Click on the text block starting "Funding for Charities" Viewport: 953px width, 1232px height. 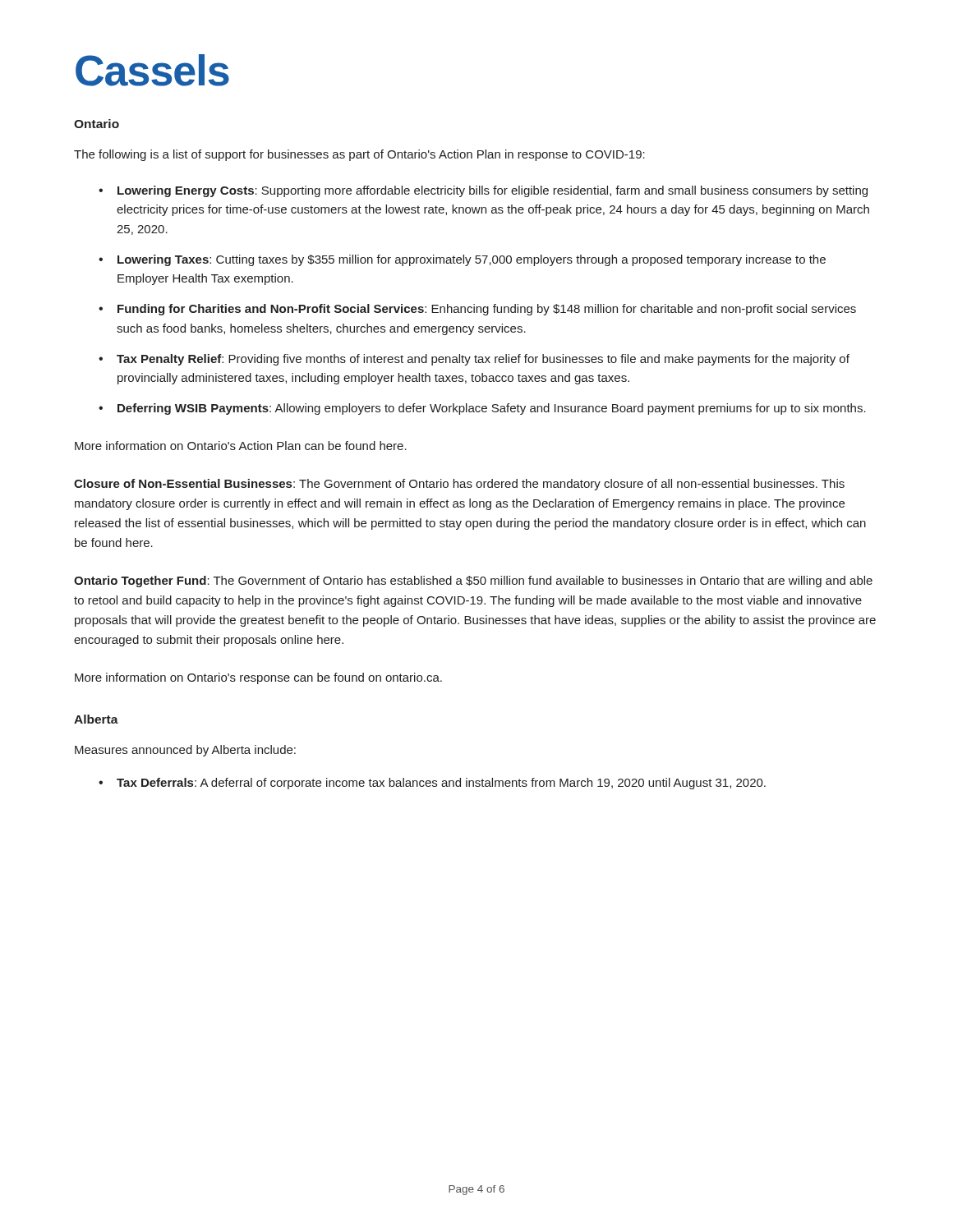coord(487,318)
